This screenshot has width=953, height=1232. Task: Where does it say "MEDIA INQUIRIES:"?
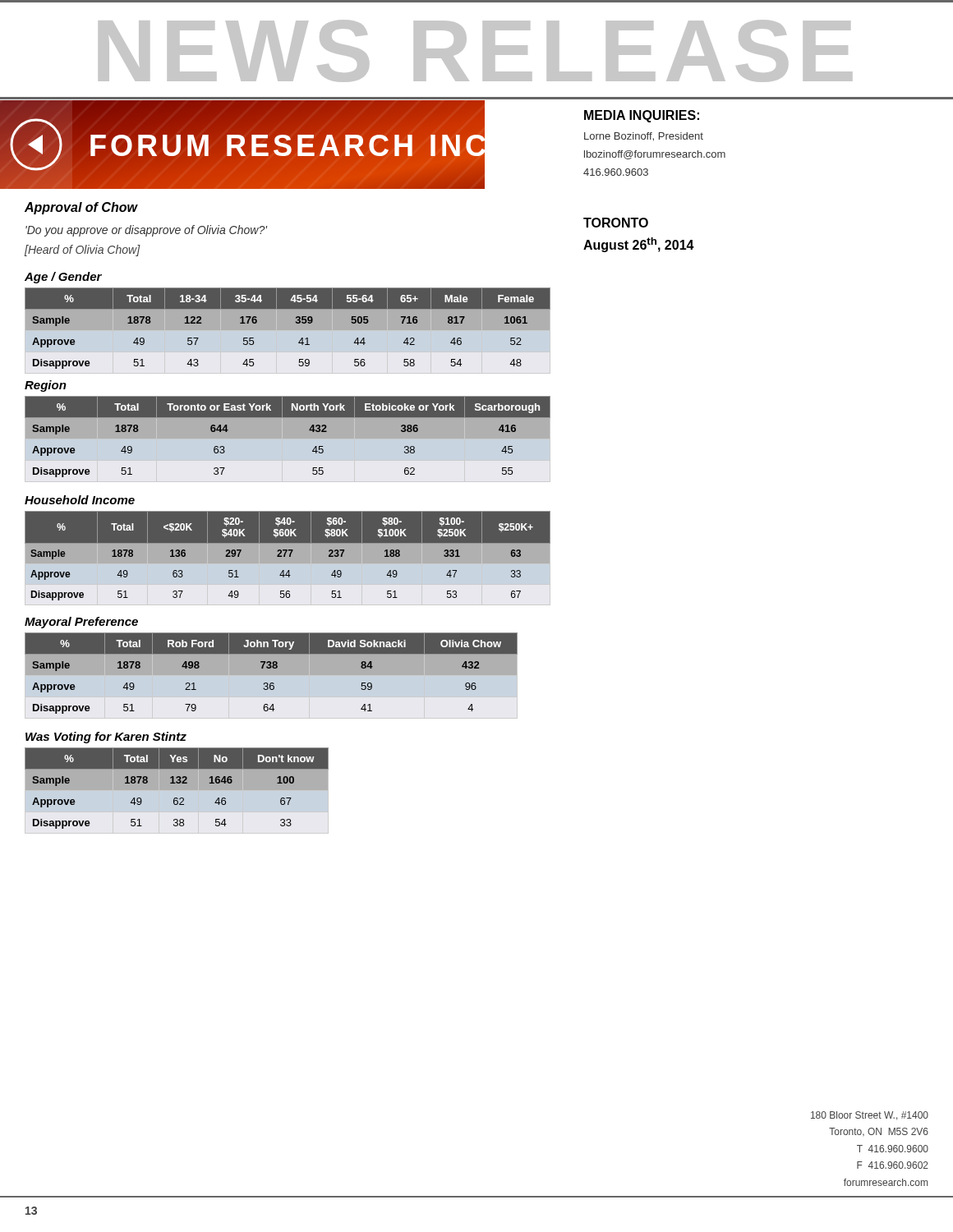(x=642, y=115)
